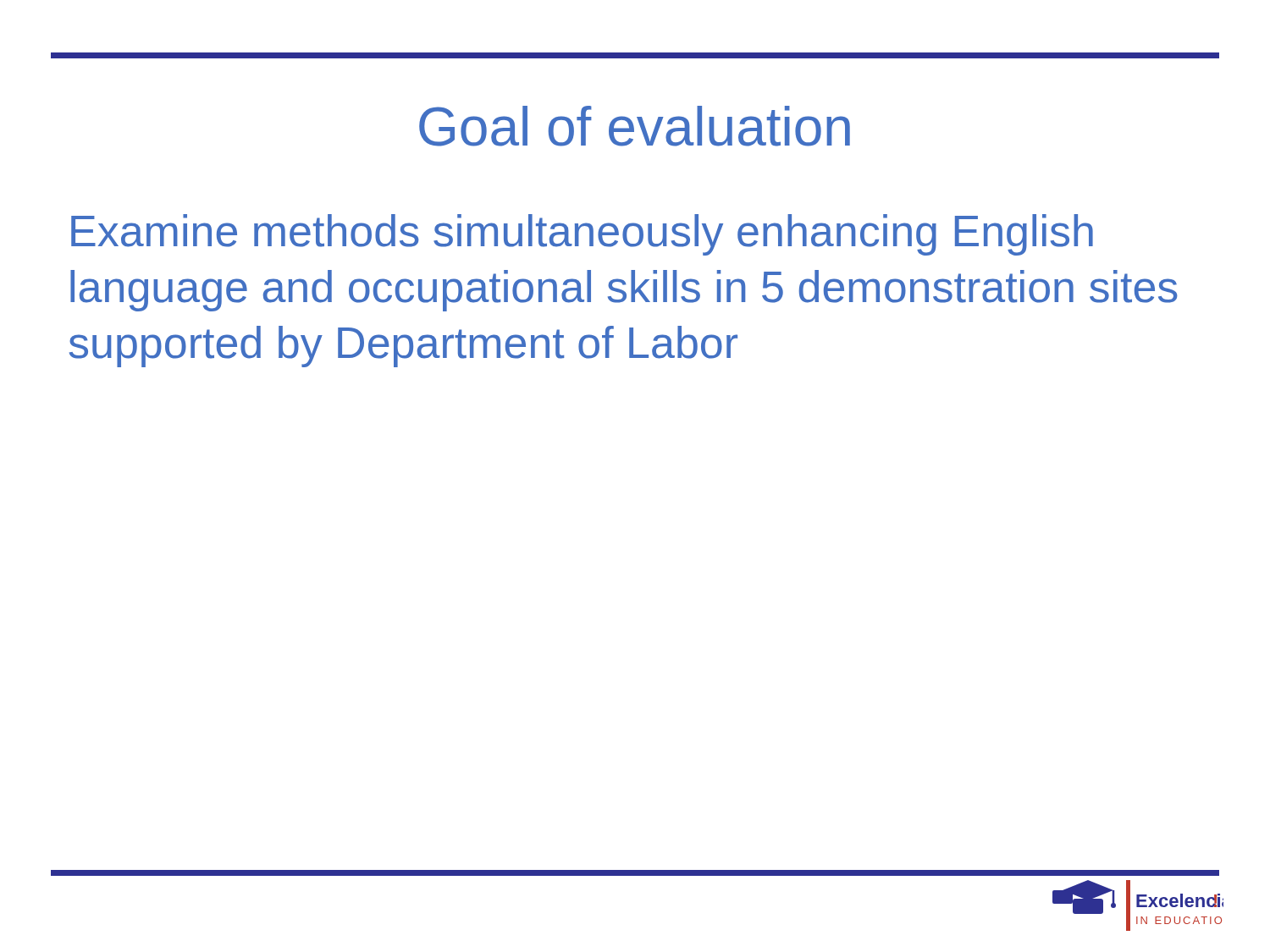Click the logo
This screenshot has width=1270, height=952.
(x=1130, y=905)
